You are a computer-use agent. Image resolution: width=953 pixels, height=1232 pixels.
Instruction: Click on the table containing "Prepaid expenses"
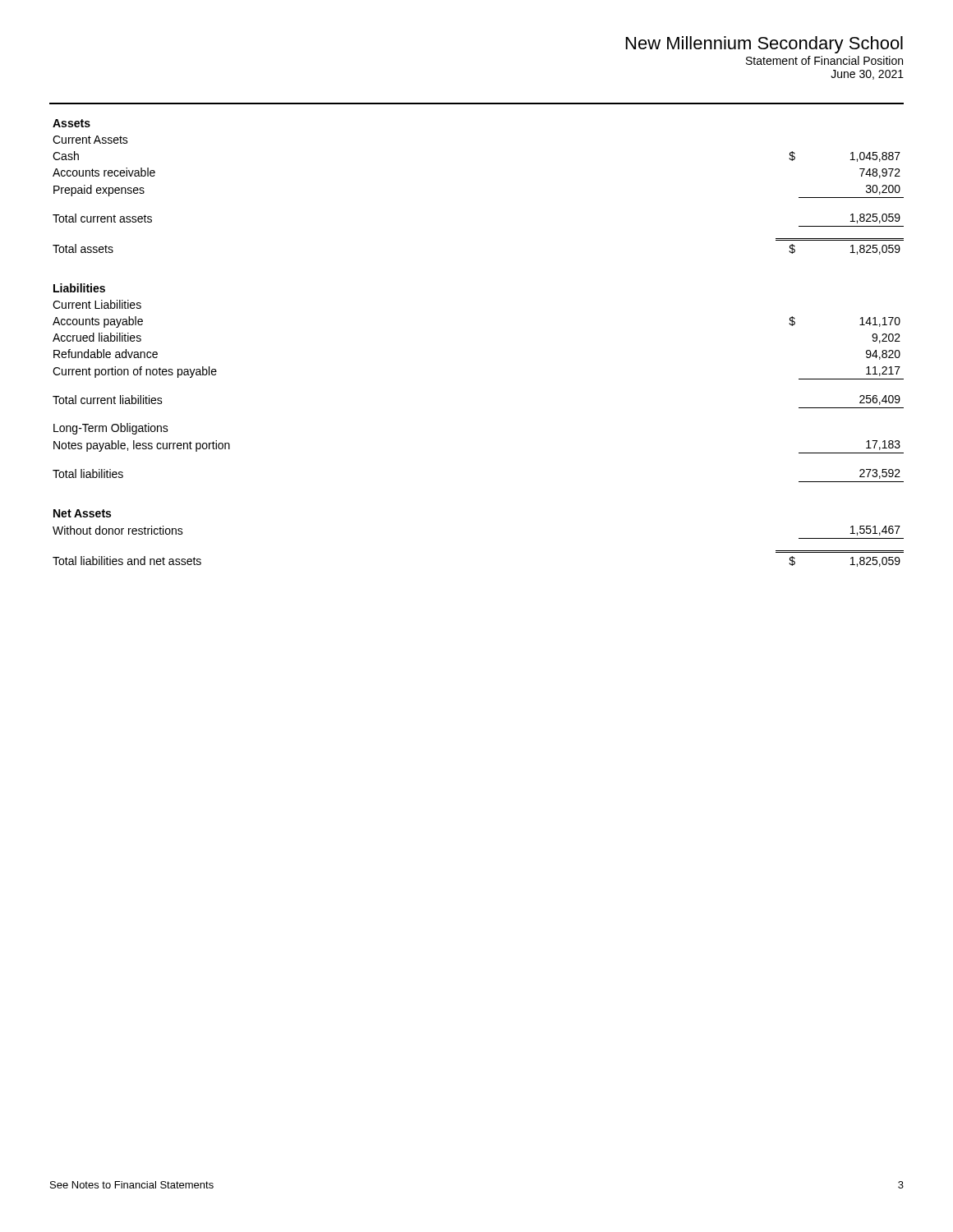click(476, 342)
